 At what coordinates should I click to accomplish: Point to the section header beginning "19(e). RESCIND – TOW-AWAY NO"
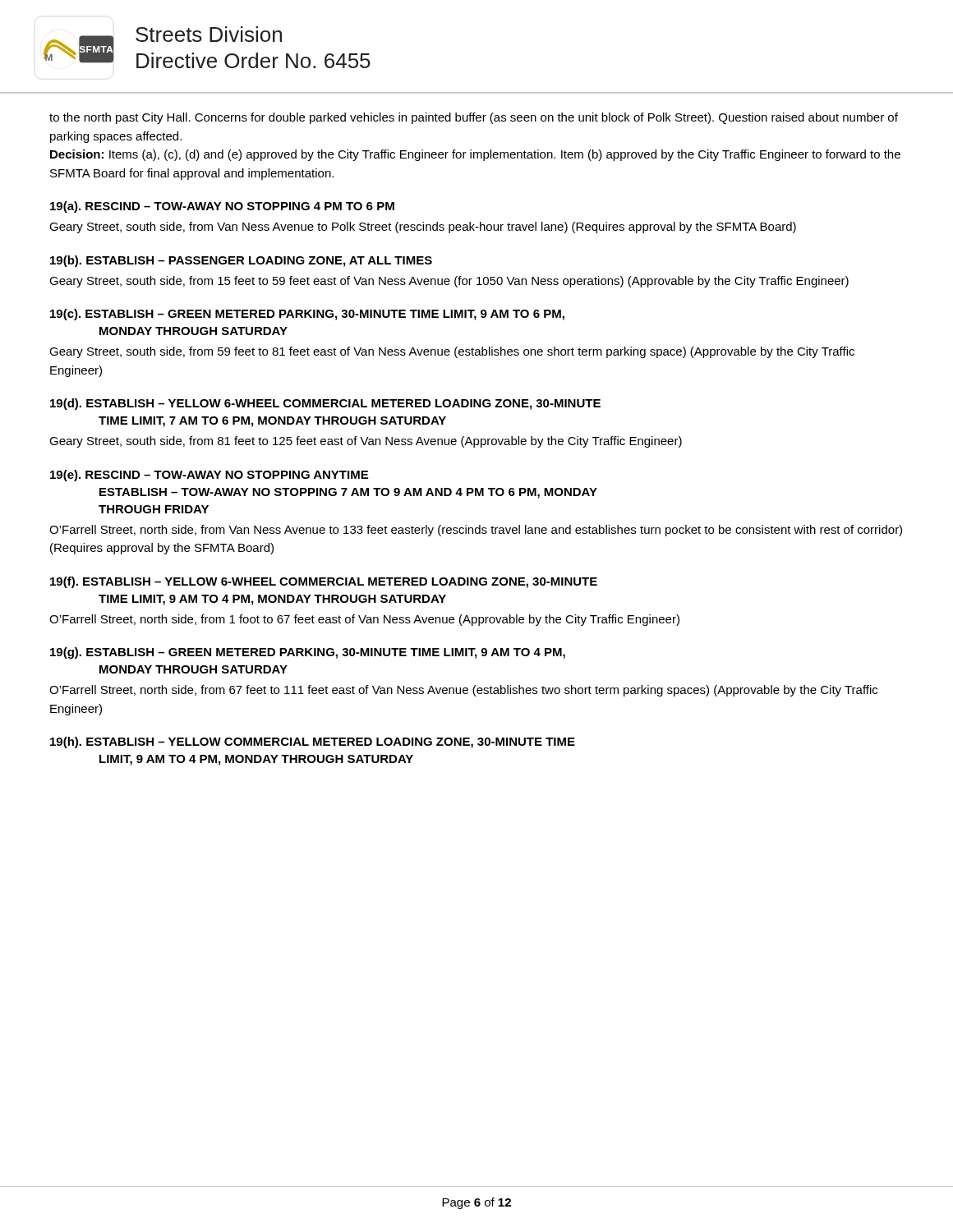pyautogui.click(x=323, y=491)
